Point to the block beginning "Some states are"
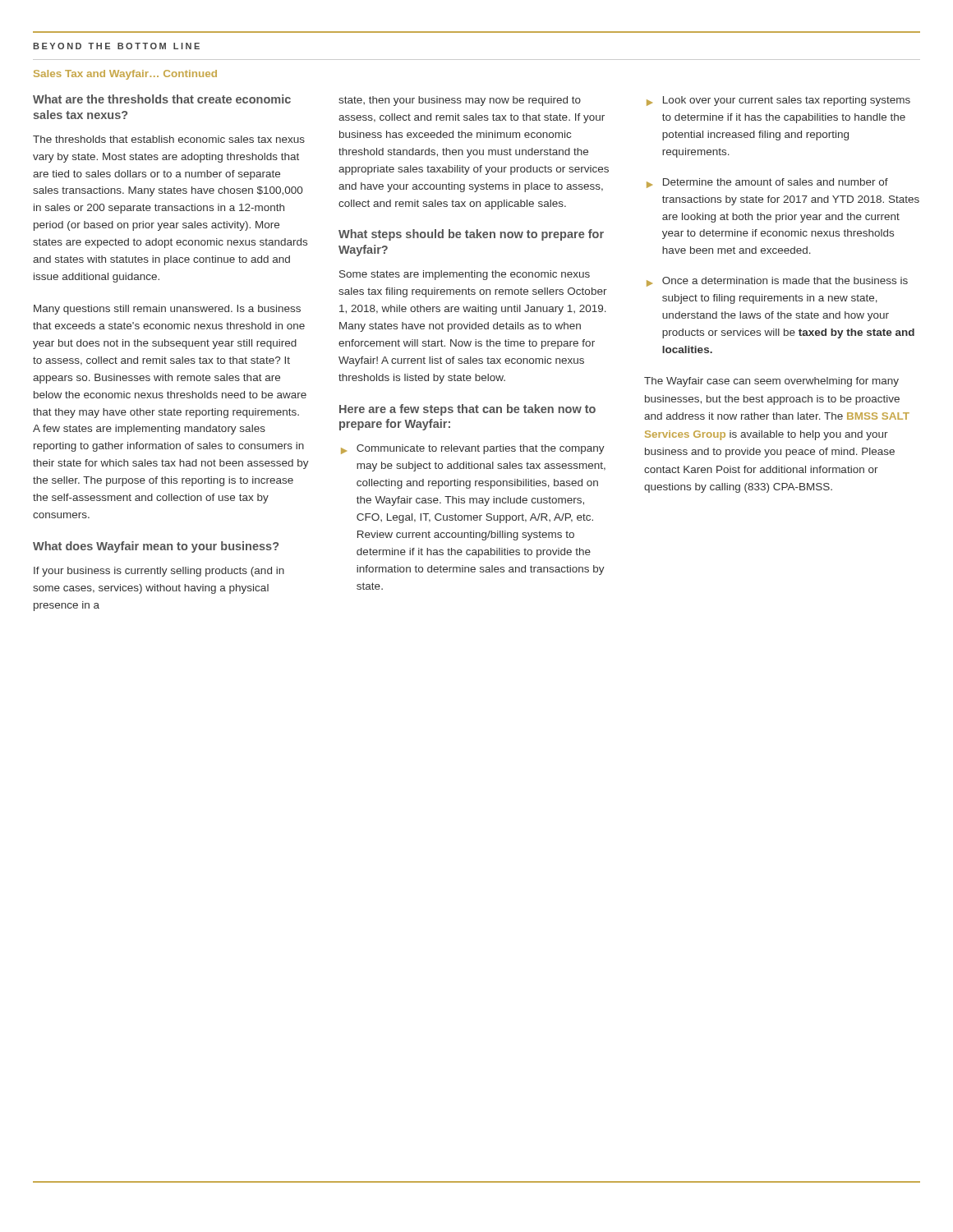The width and height of the screenshot is (953, 1232). pos(473,326)
